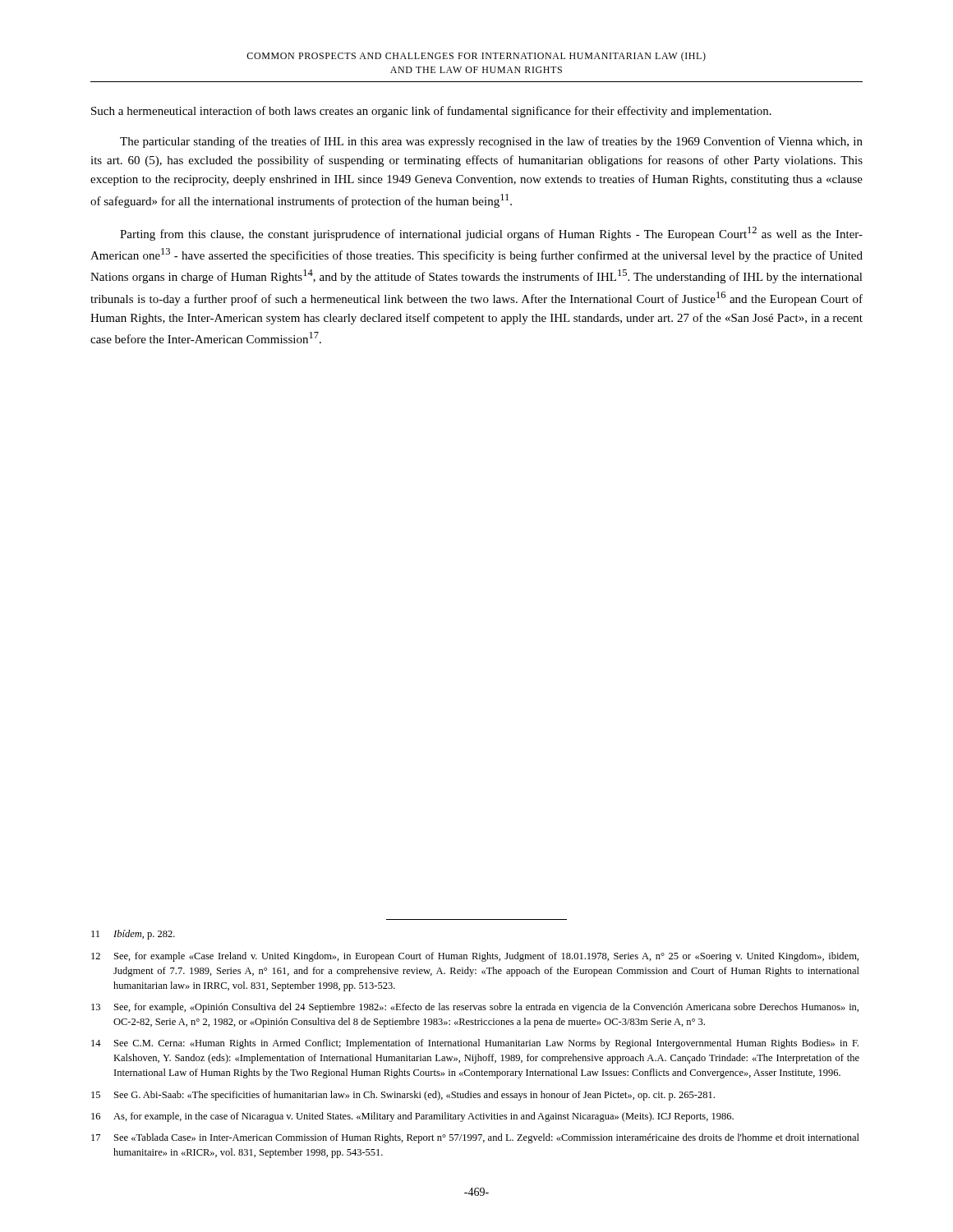Find the text block starting "14See C.M. Cerna: «Human Rights in"
953x1232 pixels.
point(475,1058)
